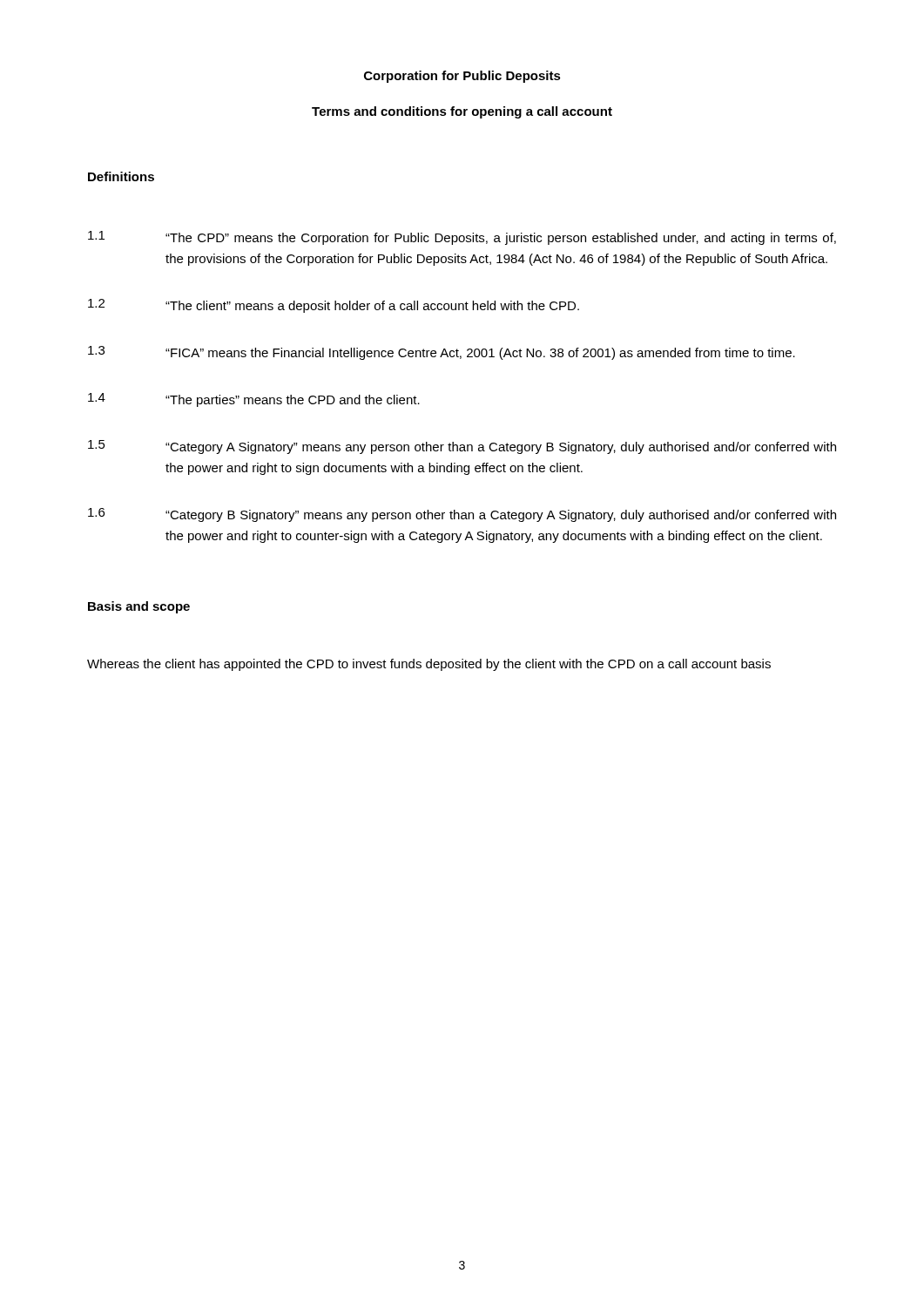Point to the block beginning "Whereas the client has appointed the"
Viewport: 924px width, 1307px height.
429,663
